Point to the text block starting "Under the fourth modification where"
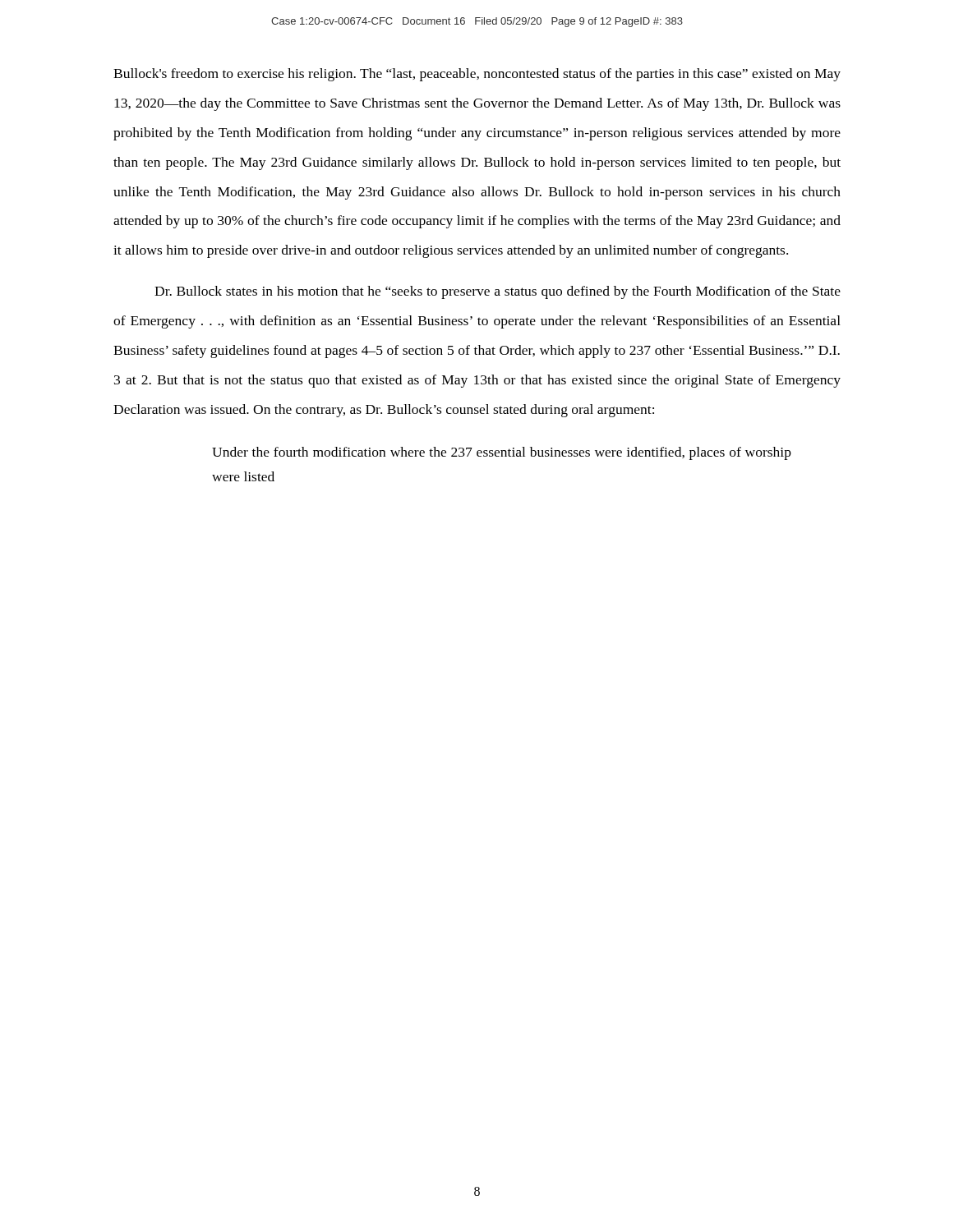 [502, 464]
